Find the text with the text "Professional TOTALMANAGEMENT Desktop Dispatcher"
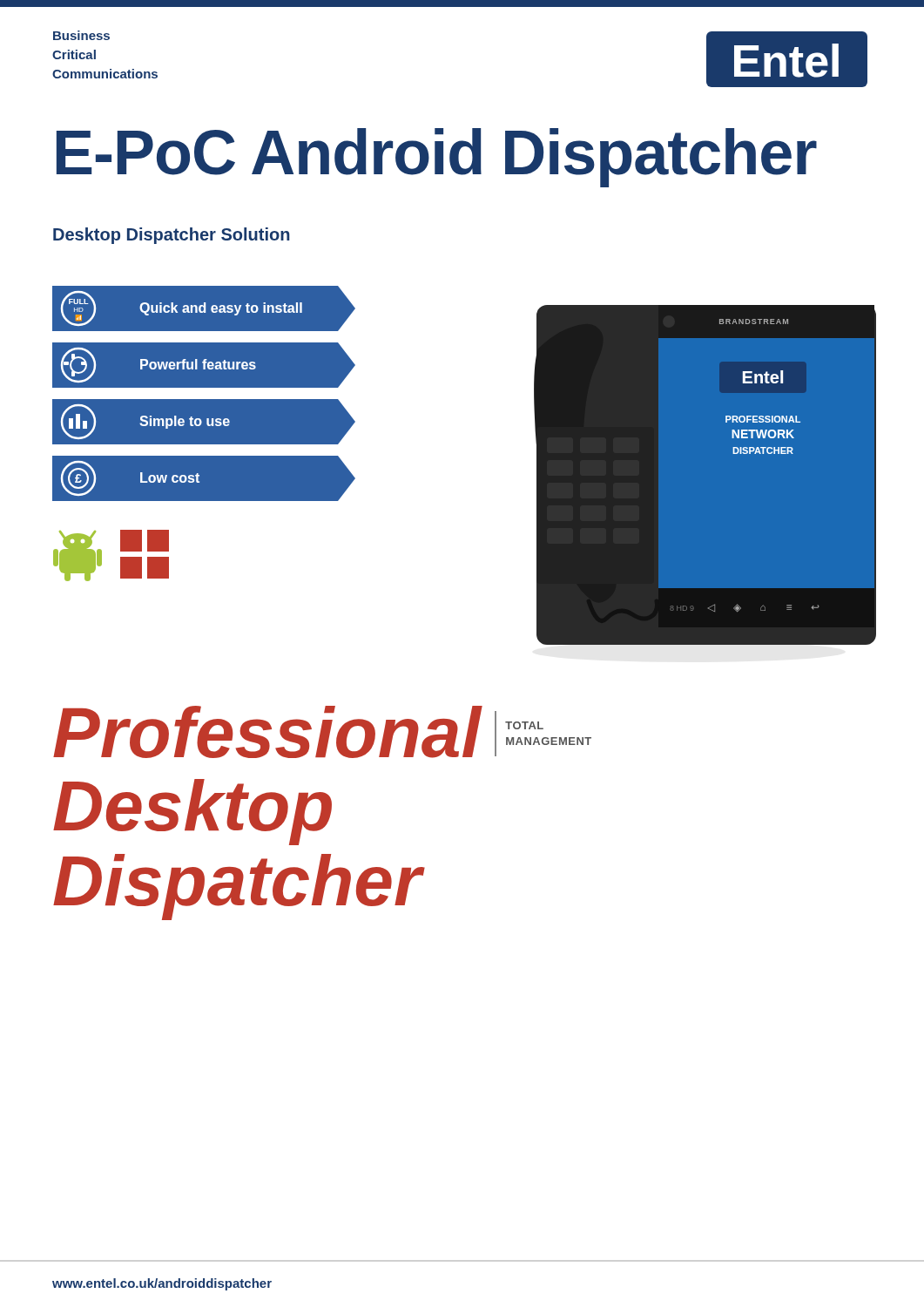The height and width of the screenshot is (1307, 924). coord(322,732)
